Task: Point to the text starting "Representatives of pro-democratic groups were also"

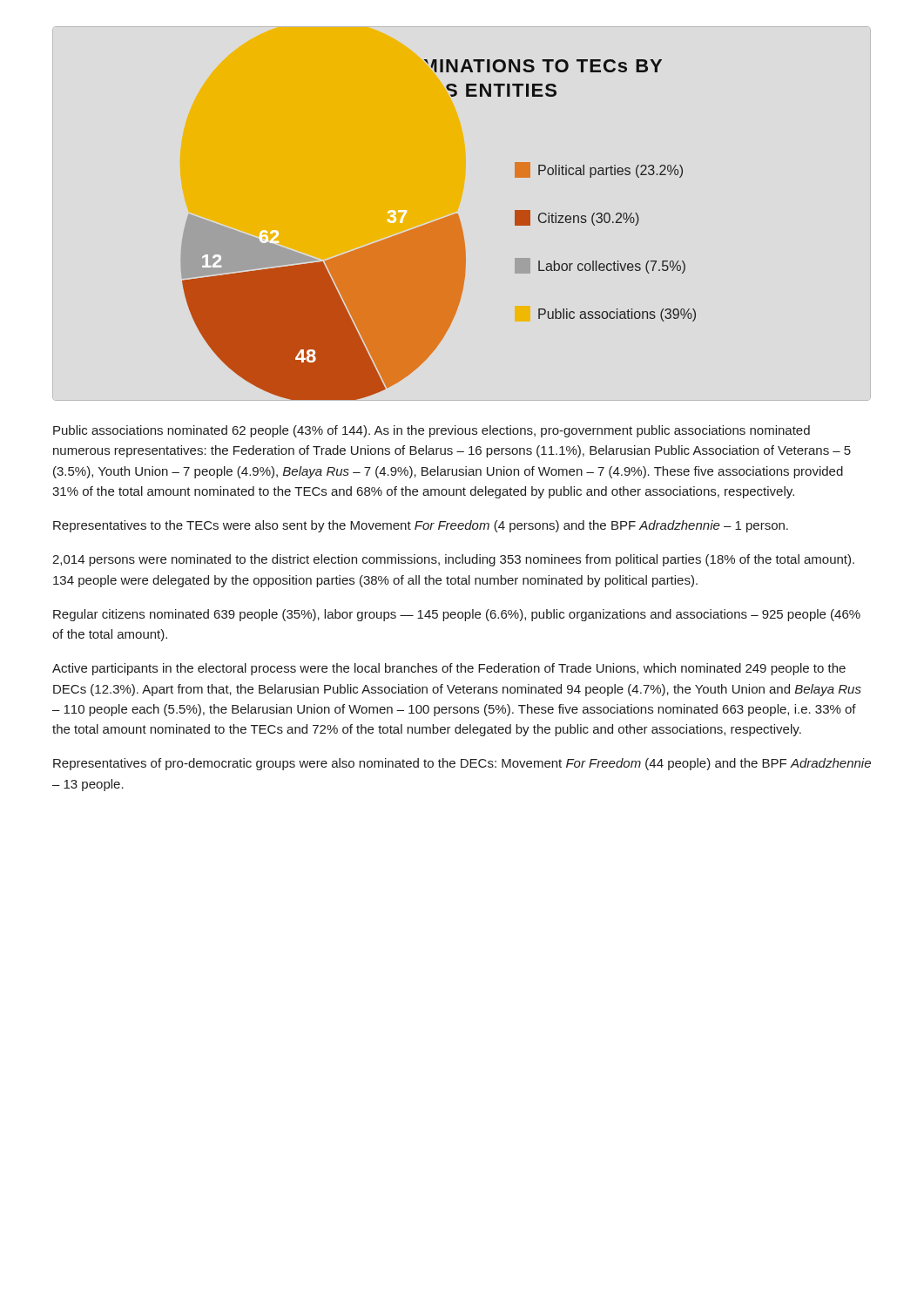Action: (462, 773)
